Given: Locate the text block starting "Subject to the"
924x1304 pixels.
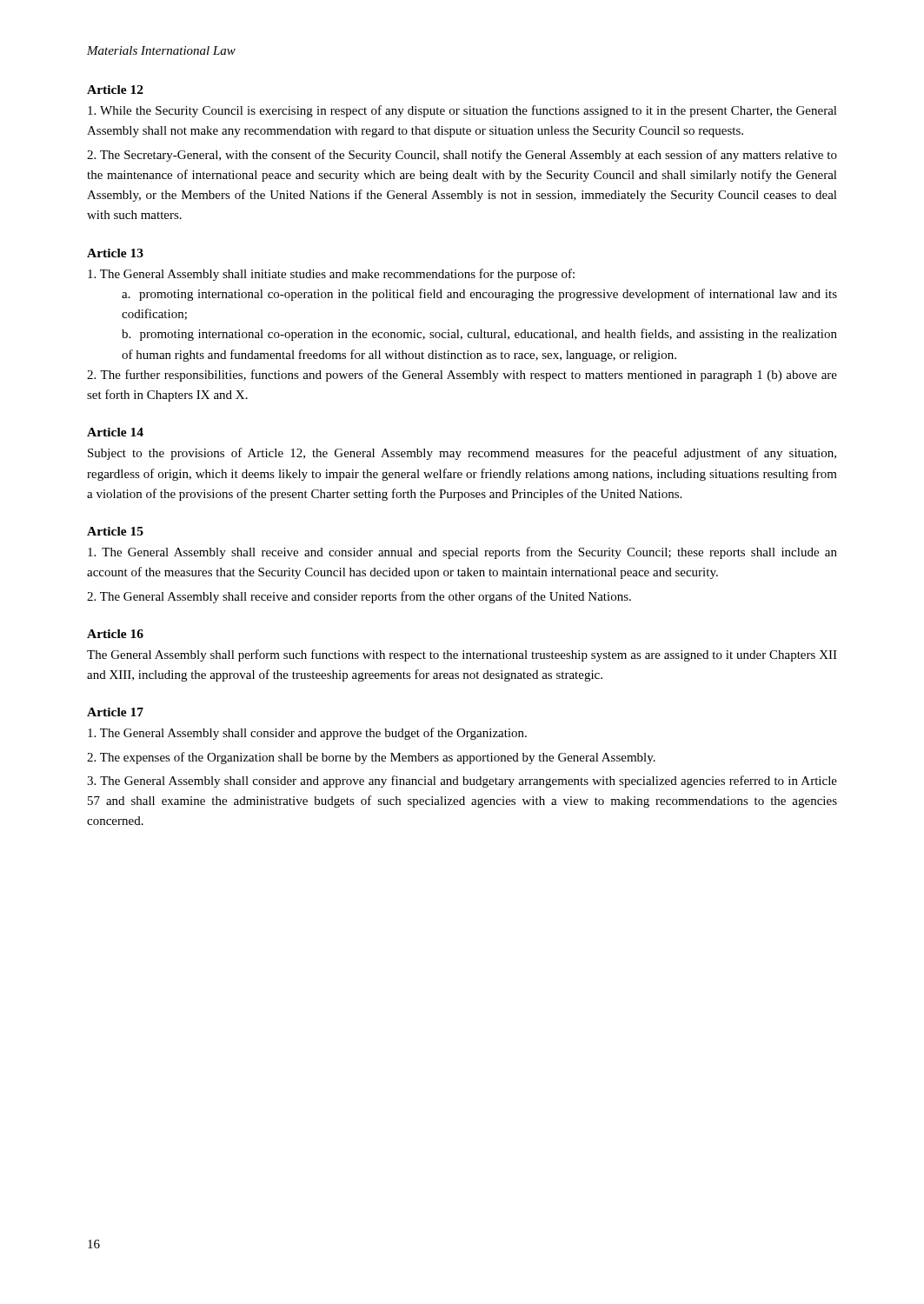Looking at the screenshot, I should coord(462,473).
